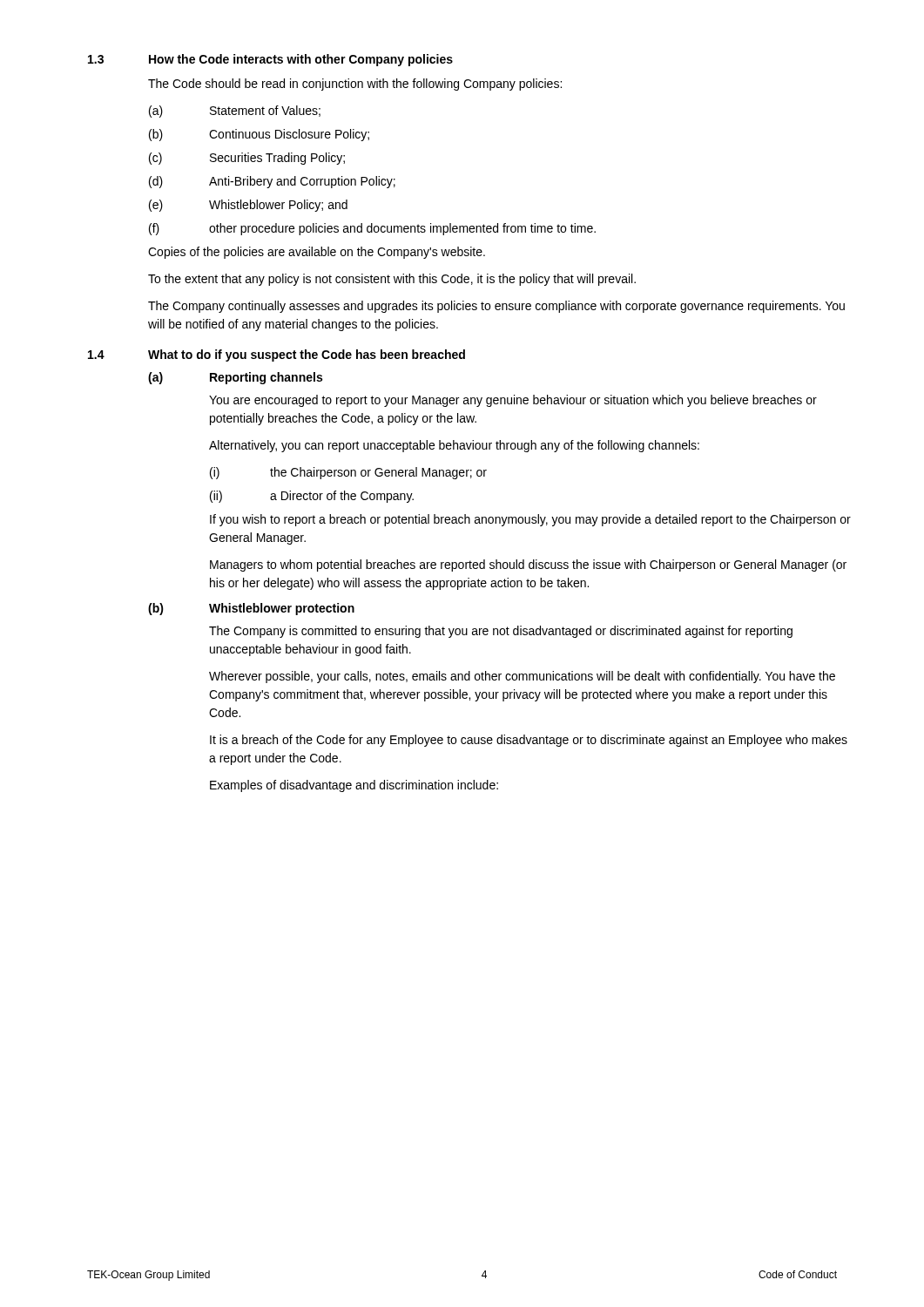Point to "(ii) a Director of the Company."
Viewport: 924px width, 1307px height.
[312, 497]
